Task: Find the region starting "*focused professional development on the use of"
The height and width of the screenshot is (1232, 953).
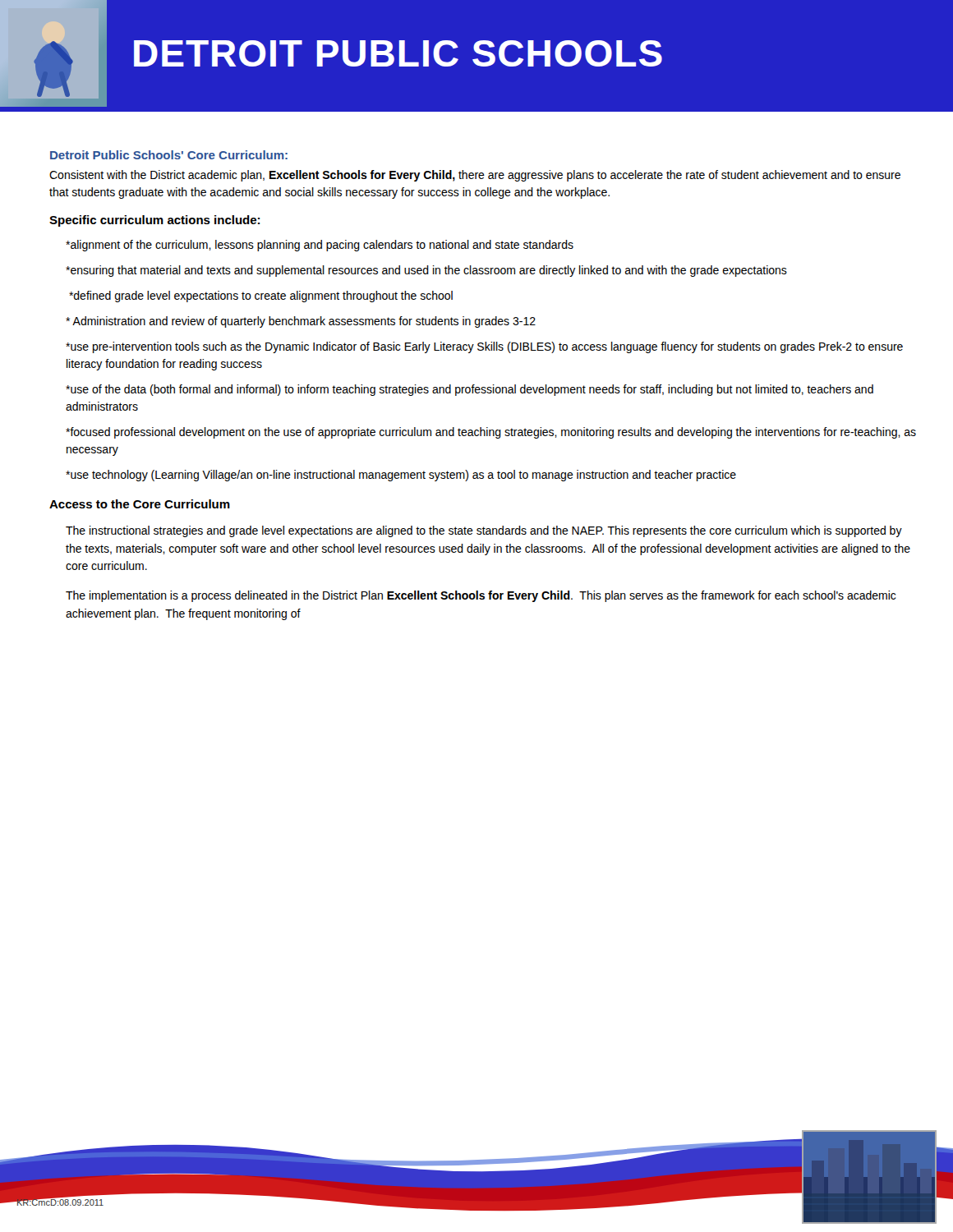Action: pos(491,441)
